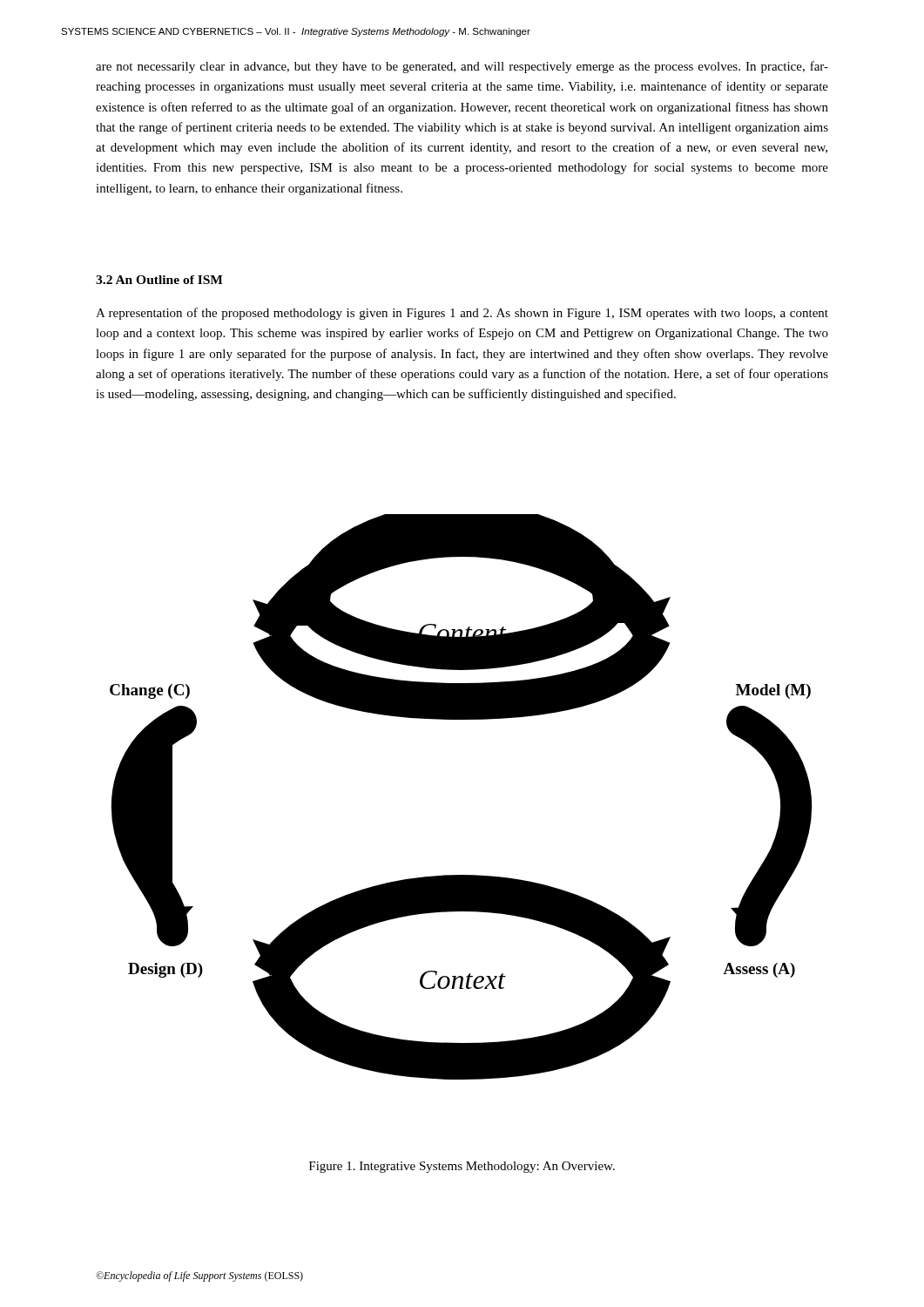The height and width of the screenshot is (1307, 924).
Task: Find the block on this page that starts "are not necessarily clear"
Action: [x=462, y=127]
